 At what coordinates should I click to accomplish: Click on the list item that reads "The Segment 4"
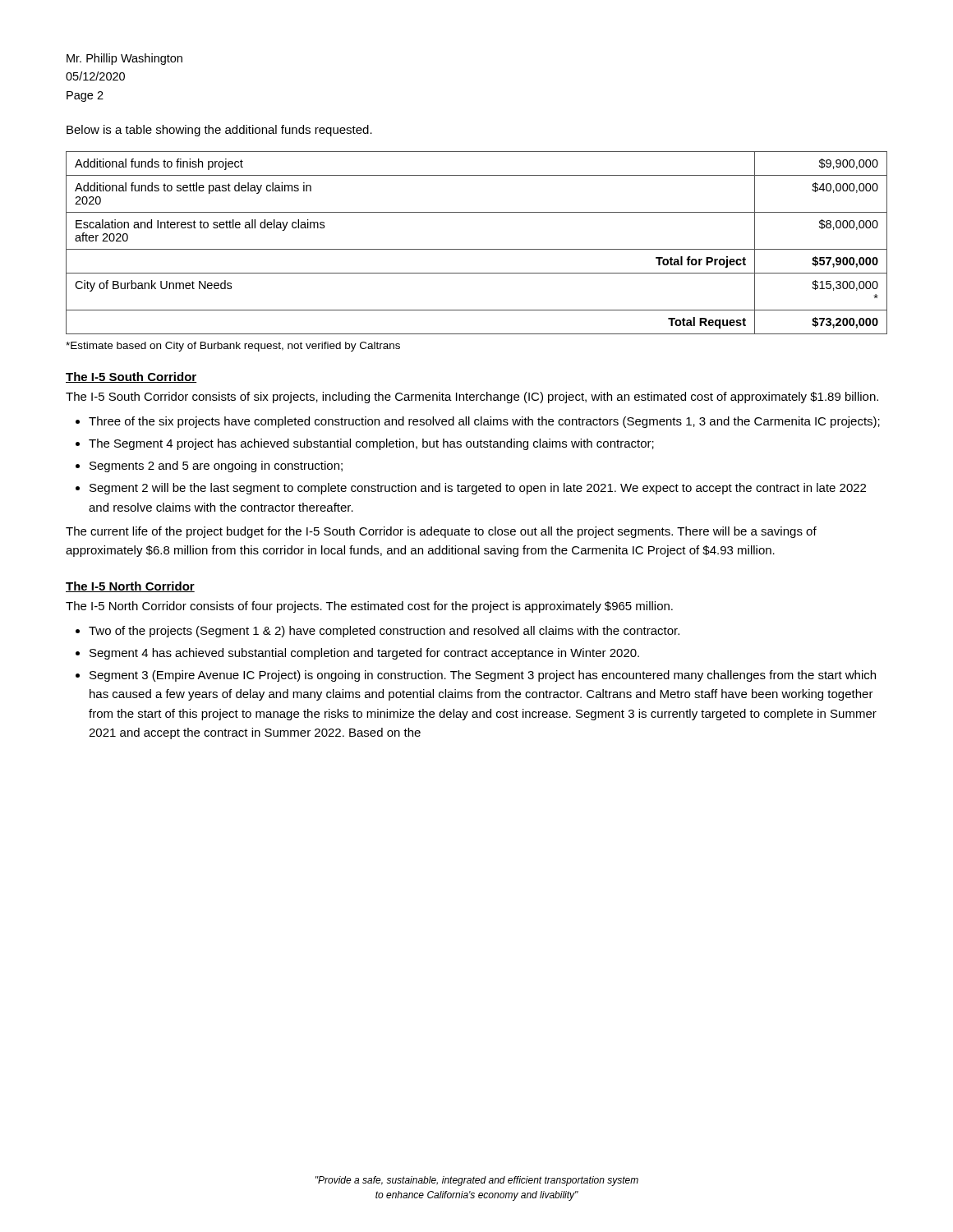372,443
